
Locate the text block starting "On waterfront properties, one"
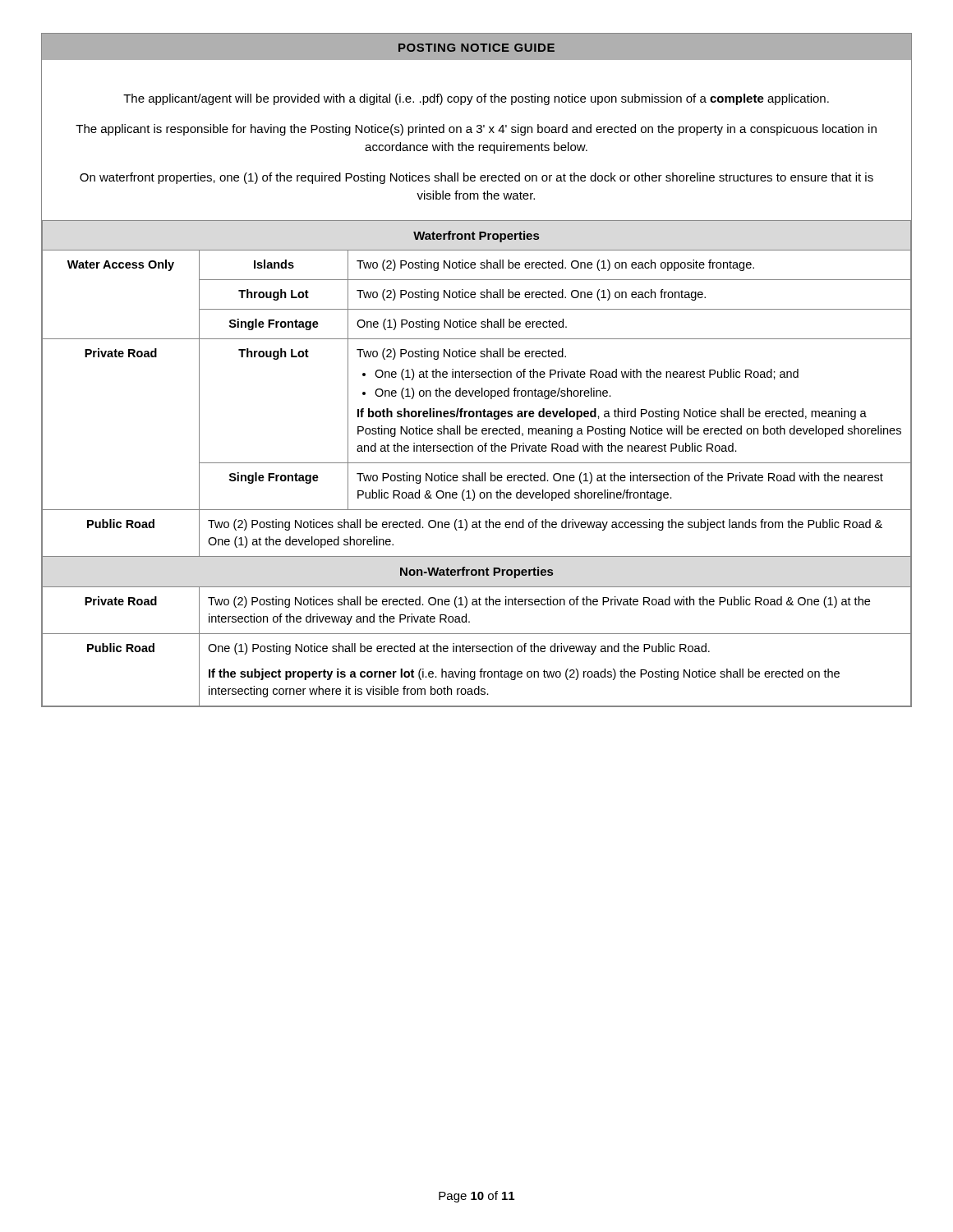(476, 186)
